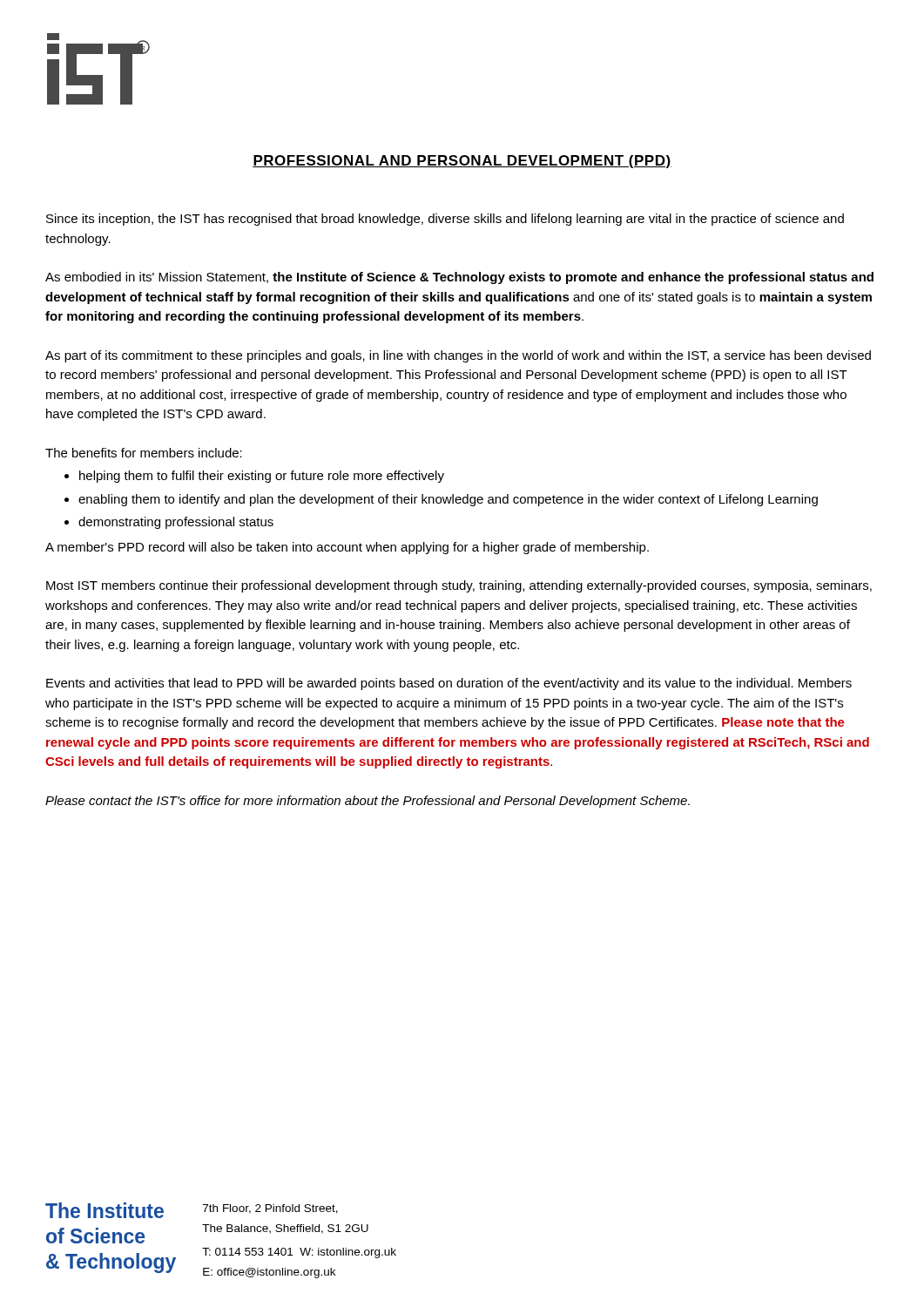Select the block starting "helping them to fulfil their existing or"
This screenshot has height=1307, width=924.
click(x=261, y=475)
